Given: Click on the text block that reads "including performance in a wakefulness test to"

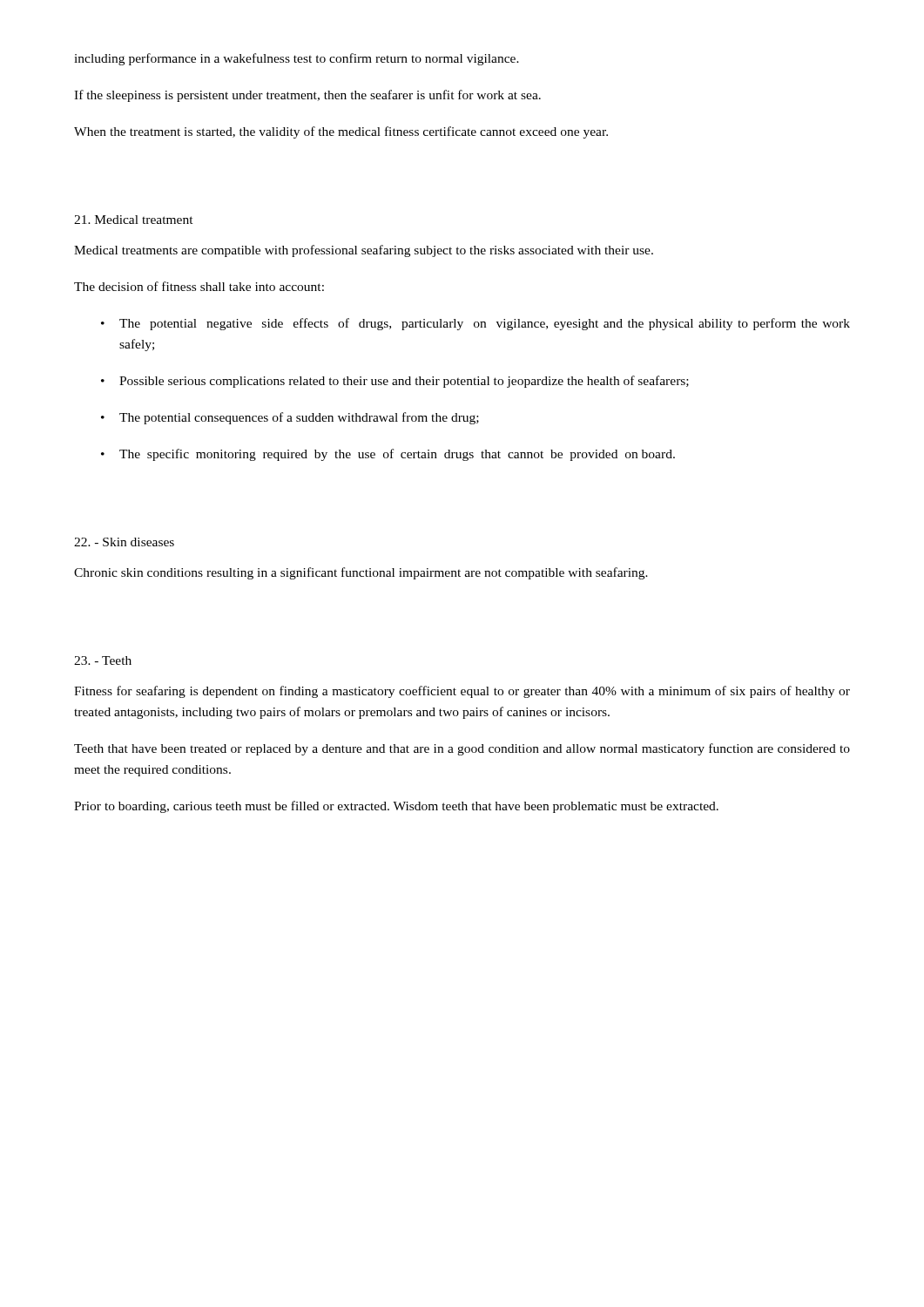Looking at the screenshot, I should click(x=297, y=58).
